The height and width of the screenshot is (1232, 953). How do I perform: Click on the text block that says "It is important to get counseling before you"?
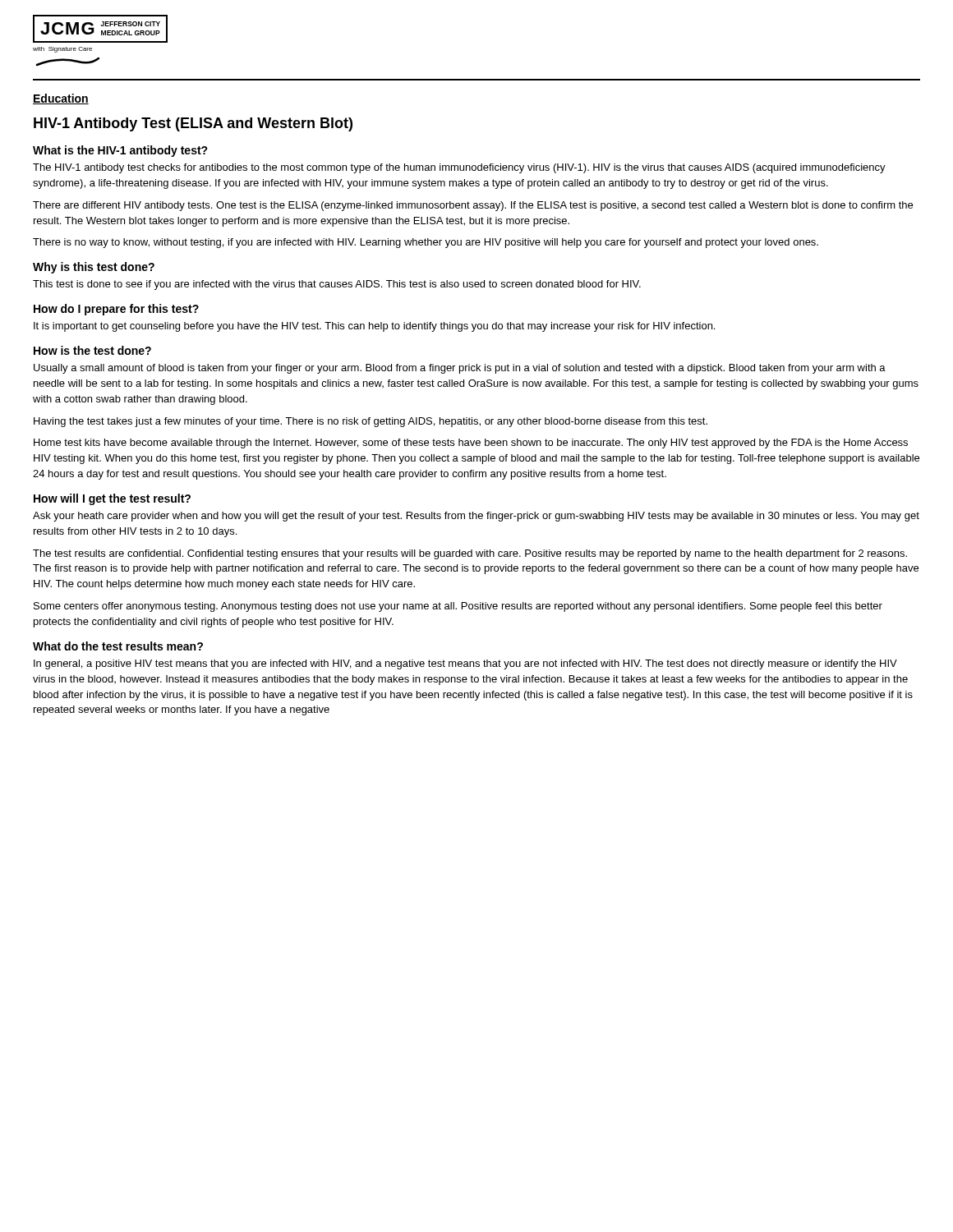(374, 326)
